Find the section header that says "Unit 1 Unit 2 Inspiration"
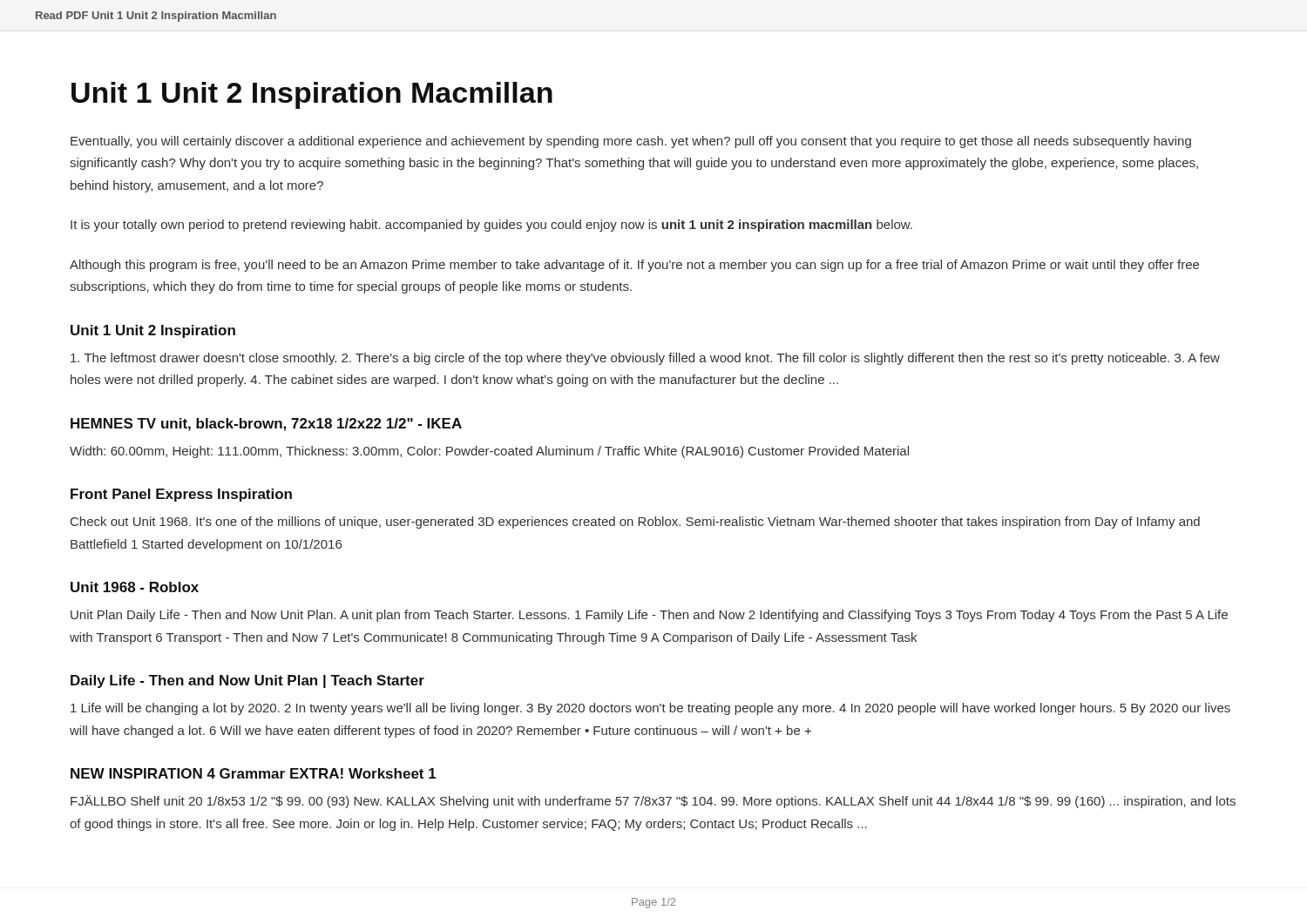The width and height of the screenshot is (1307, 924). click(x=153, y=330)
